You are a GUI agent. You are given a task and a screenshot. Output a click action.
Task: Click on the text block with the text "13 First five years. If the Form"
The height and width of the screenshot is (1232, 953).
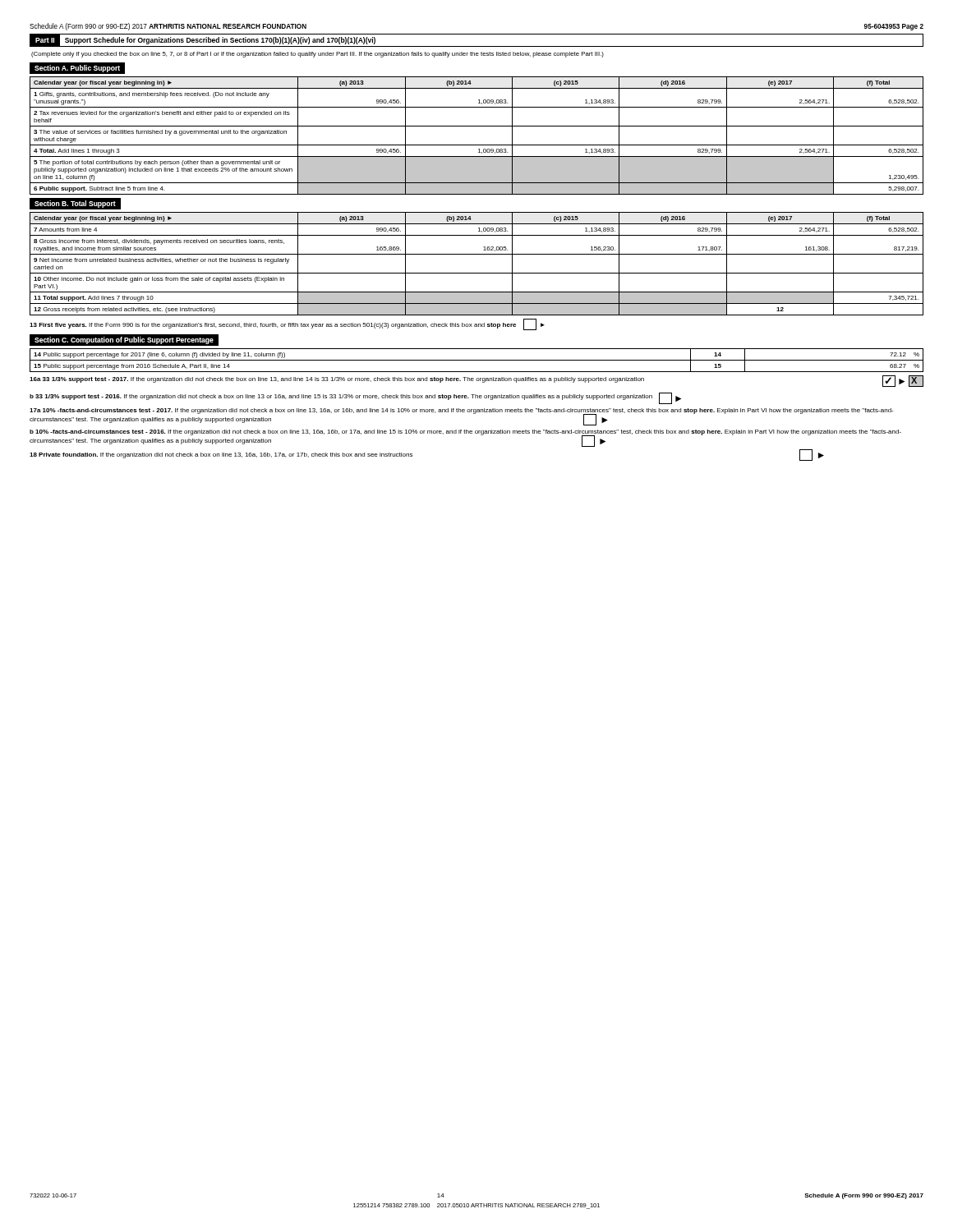tap(288, 324)
